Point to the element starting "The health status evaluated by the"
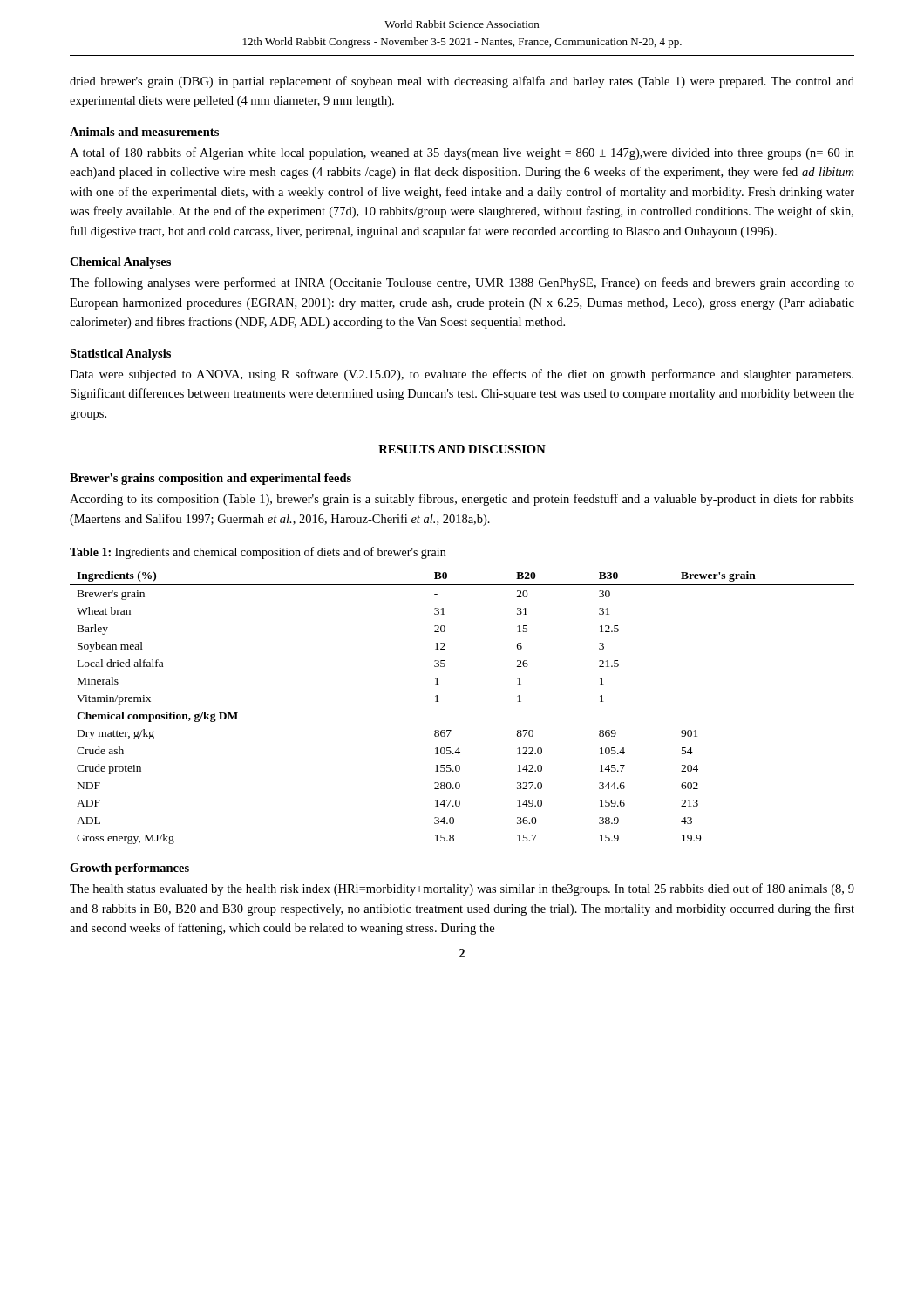The image size is (924, 1308). 462,909
